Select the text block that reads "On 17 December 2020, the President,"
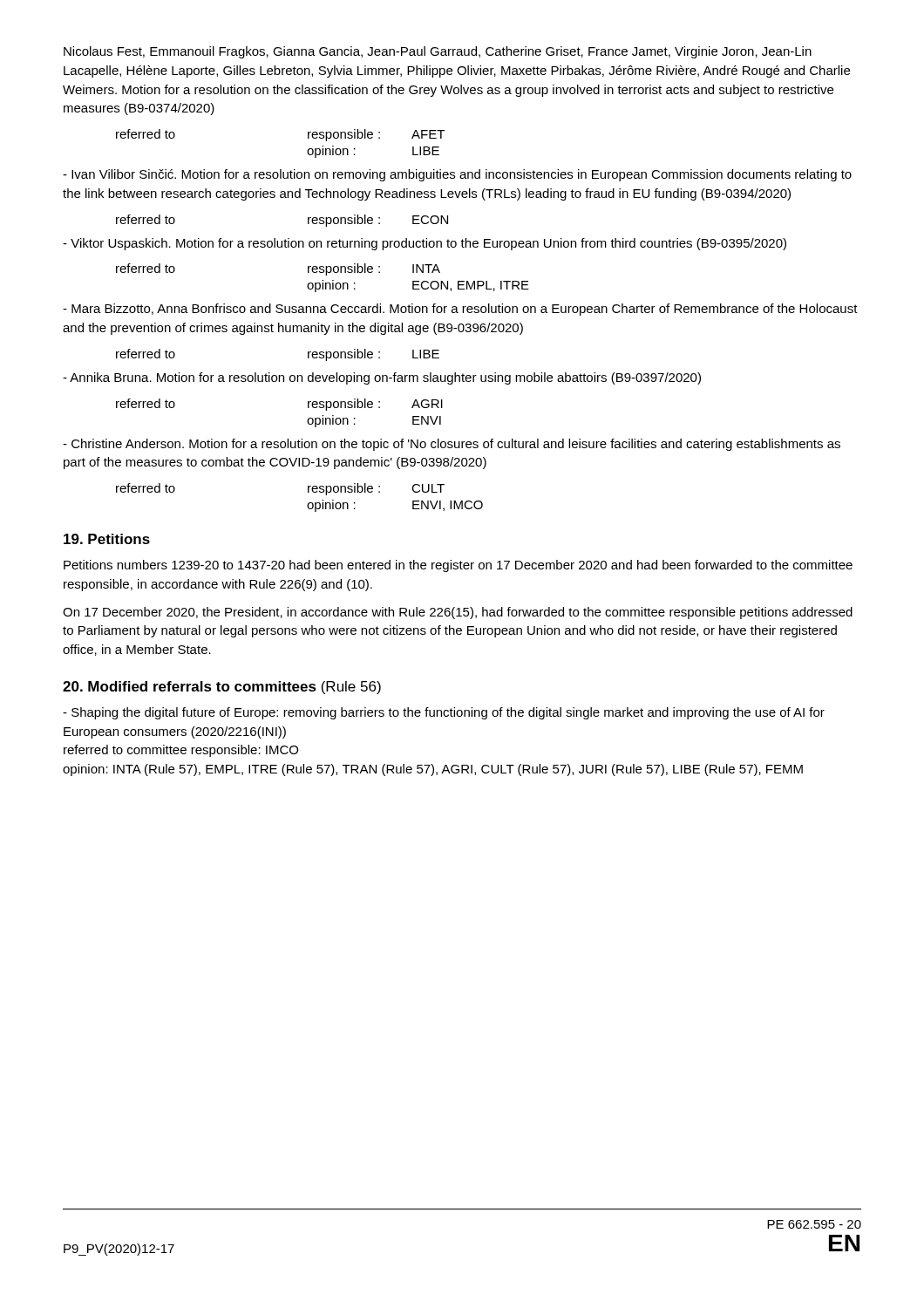Viewport: 924px width, 1308px height. 458,630
